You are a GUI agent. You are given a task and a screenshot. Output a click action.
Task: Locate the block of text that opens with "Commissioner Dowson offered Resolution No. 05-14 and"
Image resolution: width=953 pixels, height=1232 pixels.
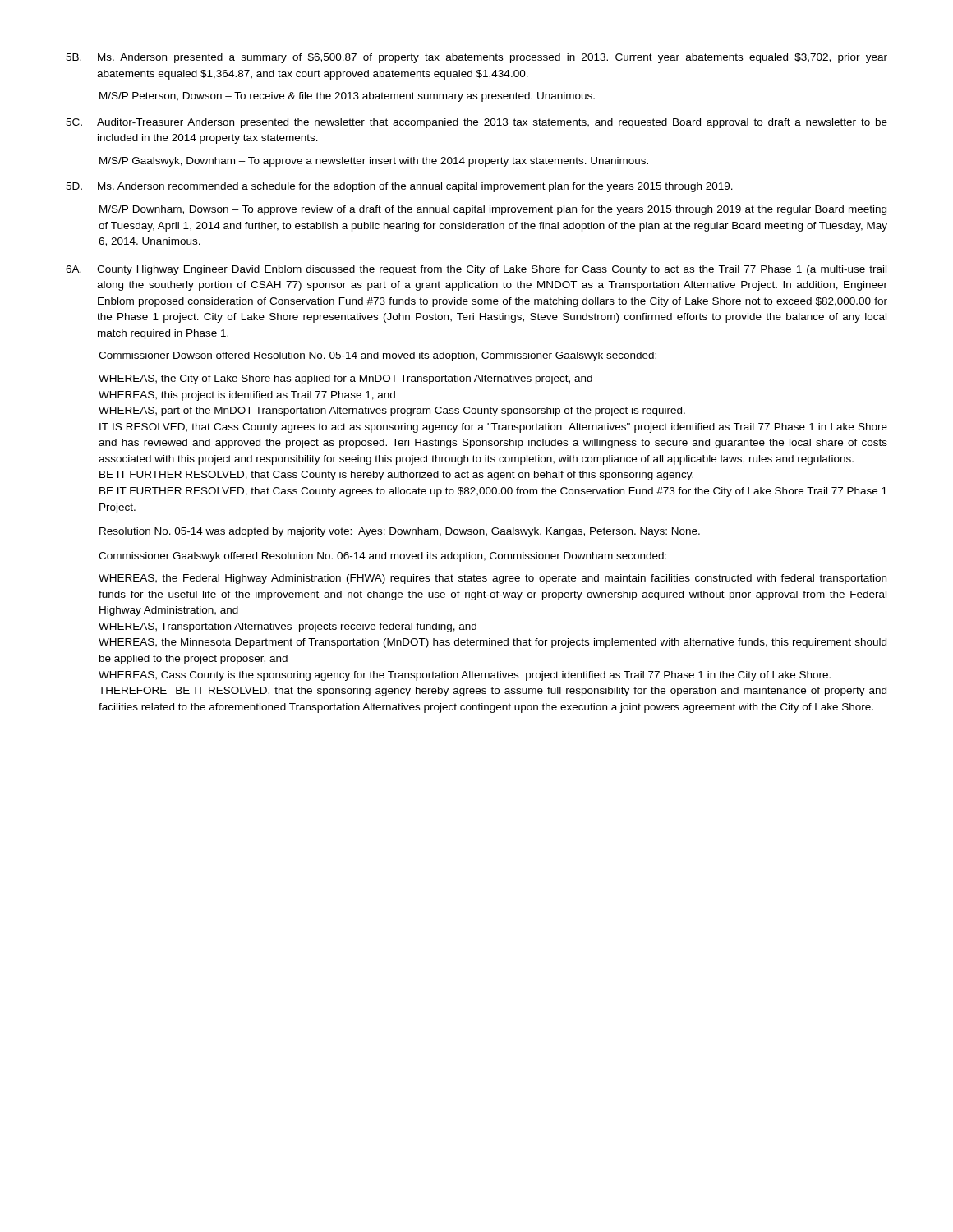pos(378,356)
